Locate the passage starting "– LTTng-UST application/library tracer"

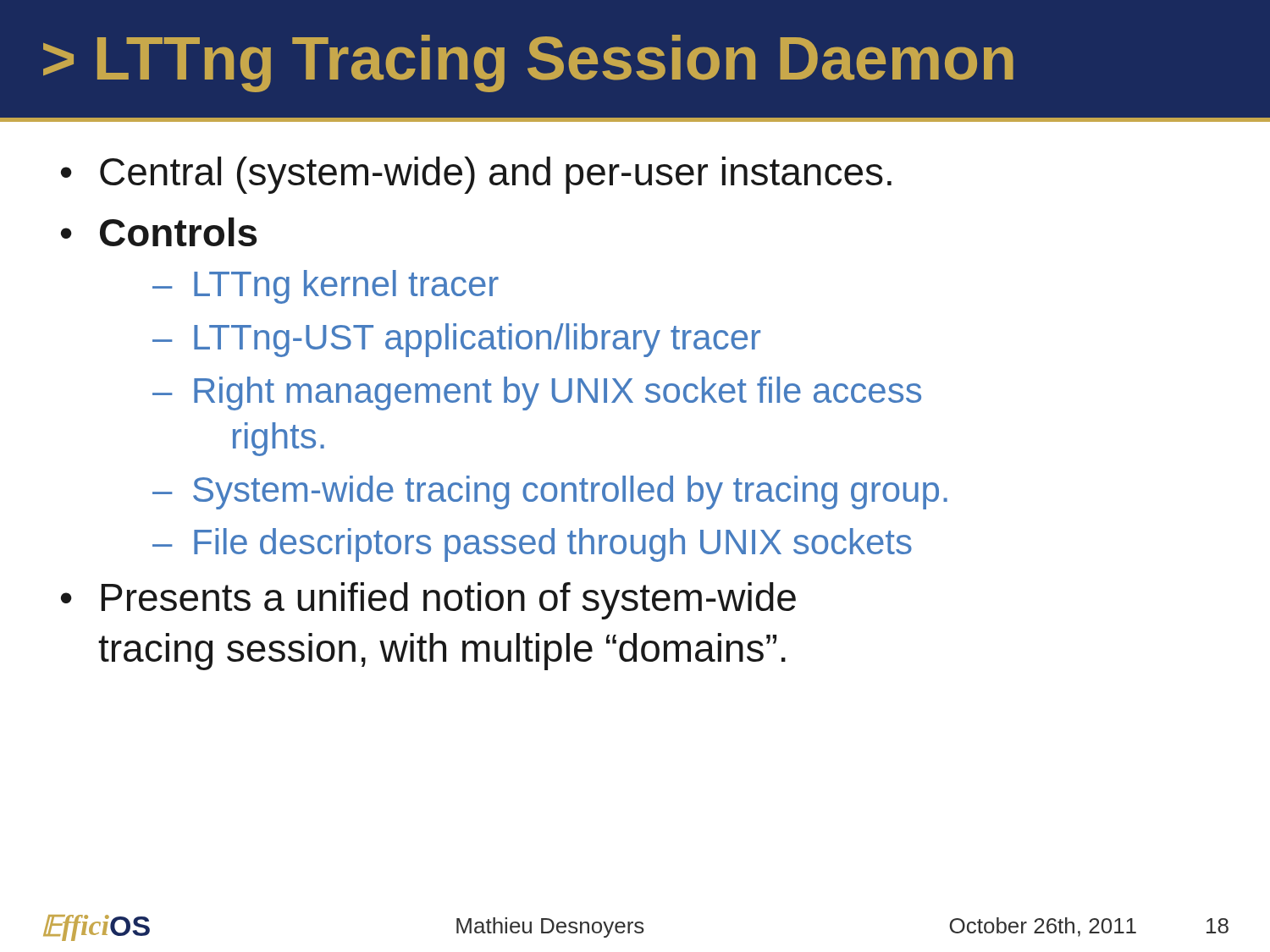coord(457,338)
